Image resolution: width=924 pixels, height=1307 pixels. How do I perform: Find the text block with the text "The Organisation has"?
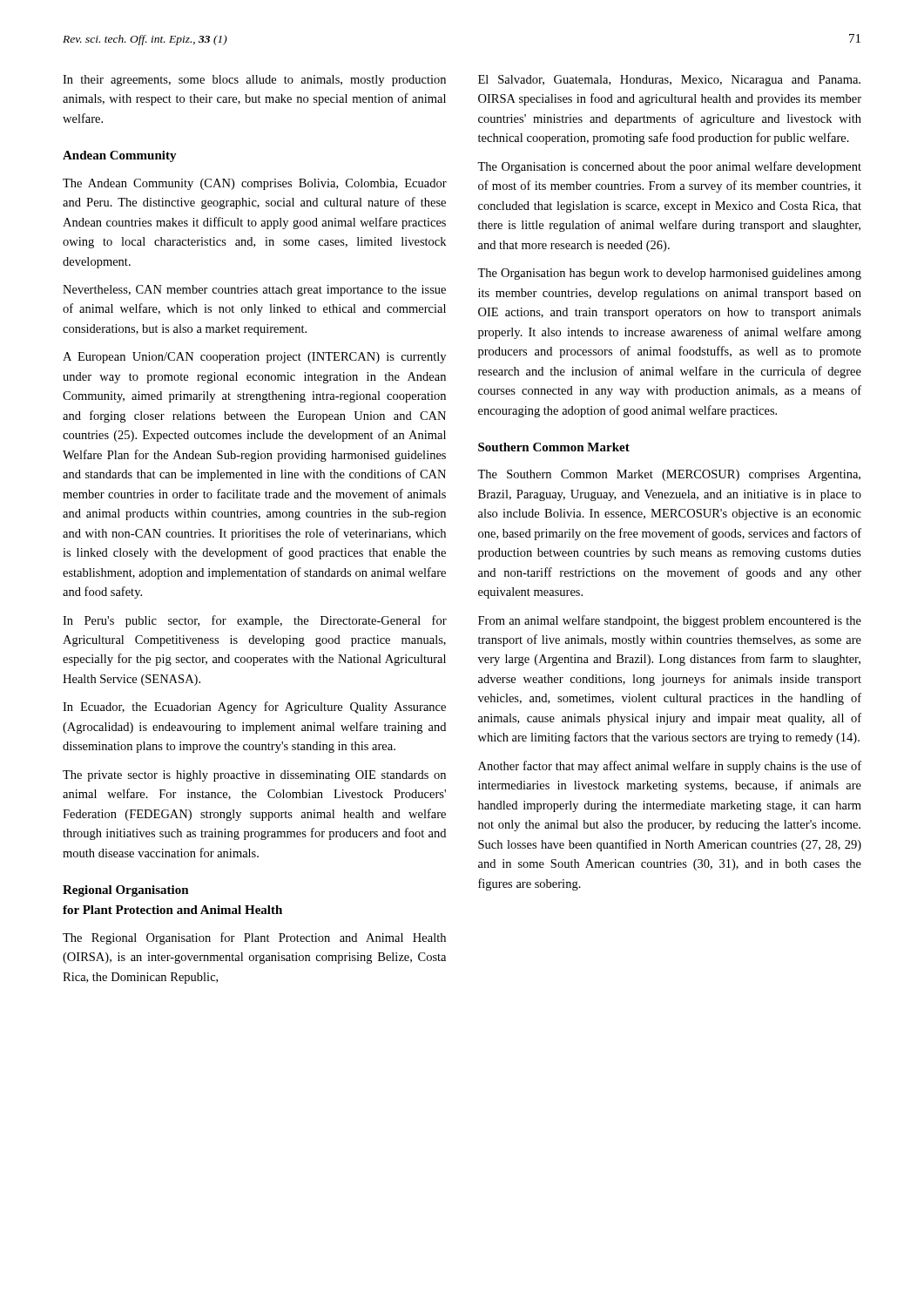(x=669, y=342)
